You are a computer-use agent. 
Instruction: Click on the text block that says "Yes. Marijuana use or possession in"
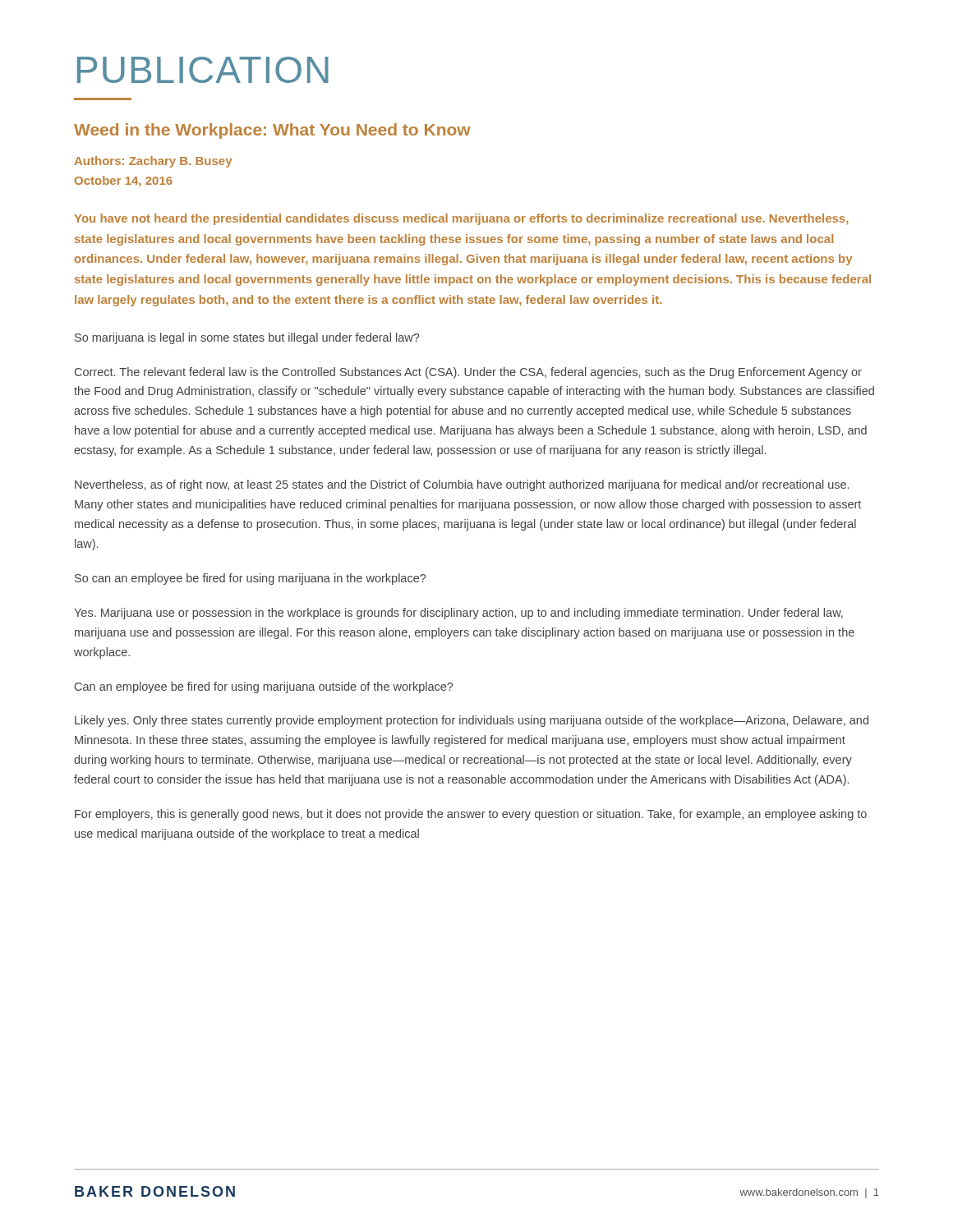464,632
